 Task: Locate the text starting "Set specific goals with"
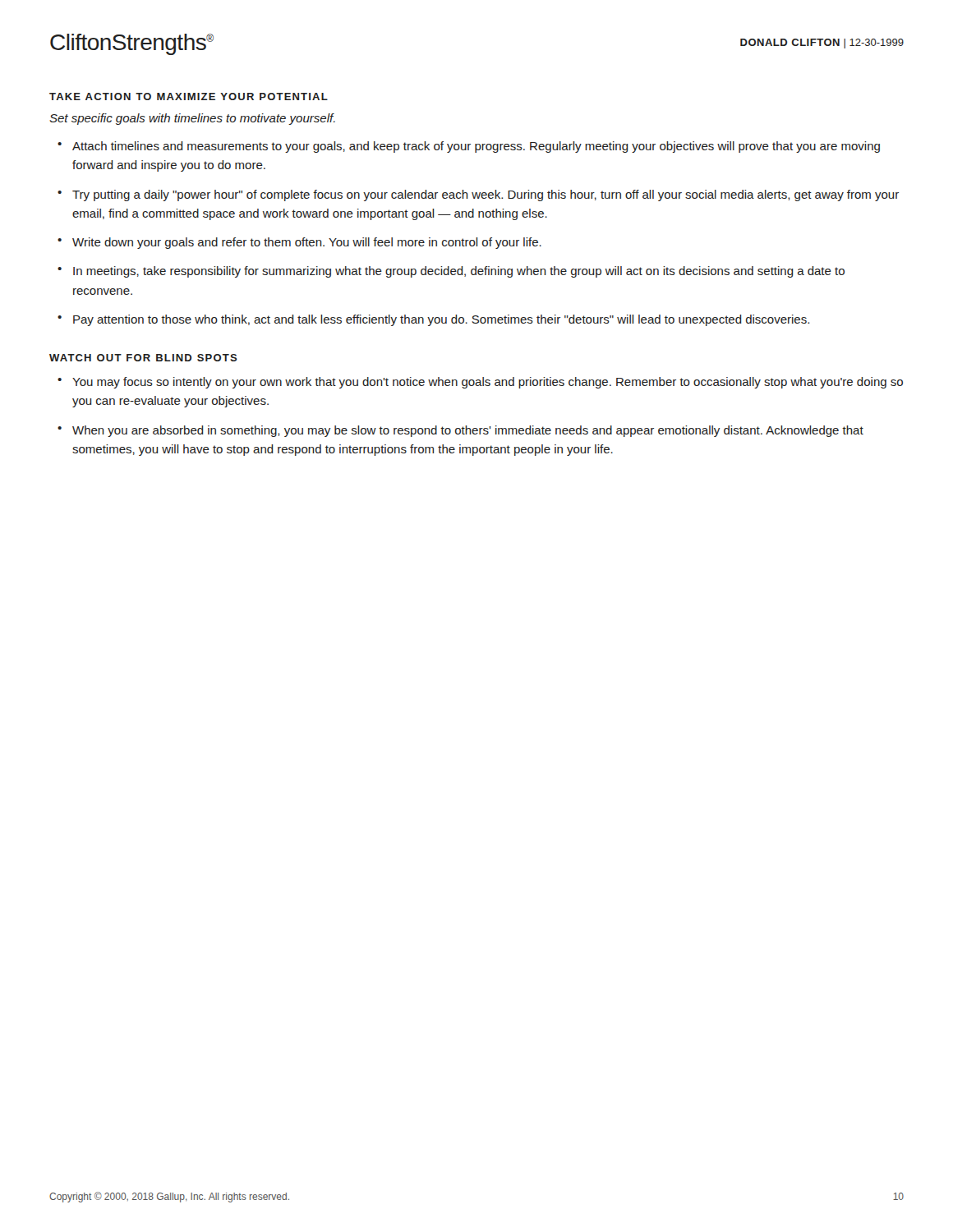click(x=193, y=118)
